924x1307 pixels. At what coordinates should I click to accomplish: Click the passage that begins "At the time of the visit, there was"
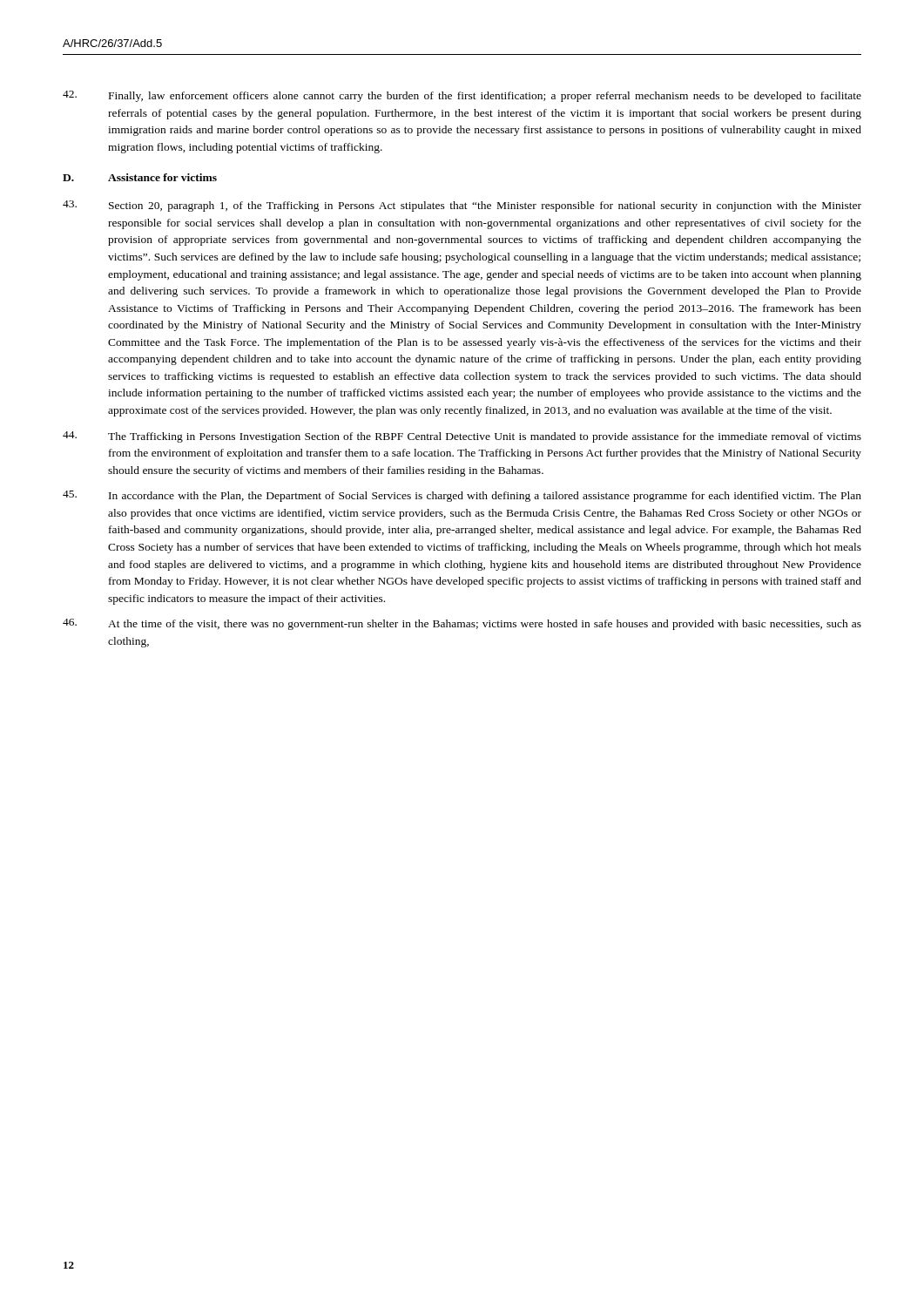pyautogui.click(x=462, y=632)
